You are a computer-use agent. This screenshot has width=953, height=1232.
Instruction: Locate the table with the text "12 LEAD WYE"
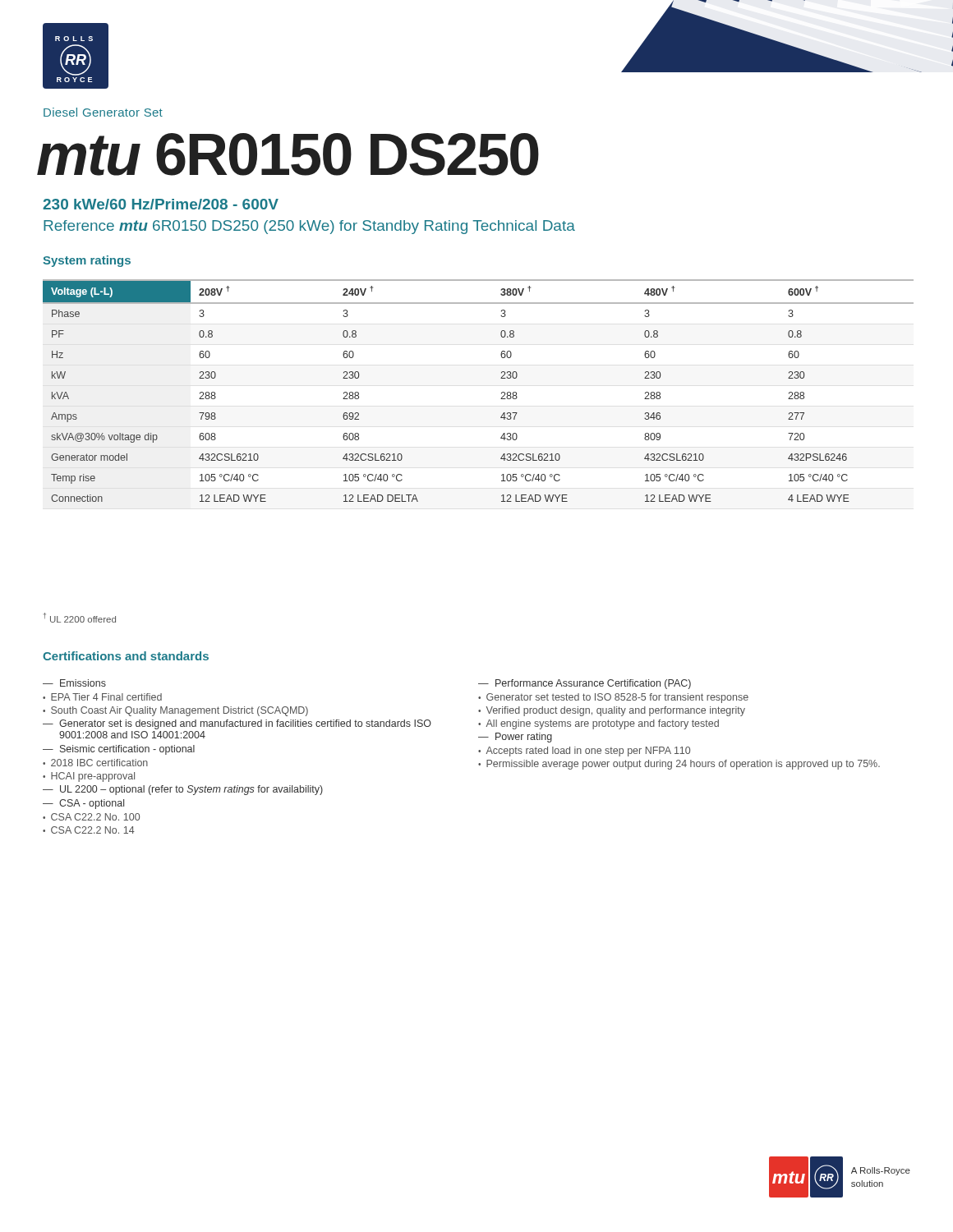point(478,394)
